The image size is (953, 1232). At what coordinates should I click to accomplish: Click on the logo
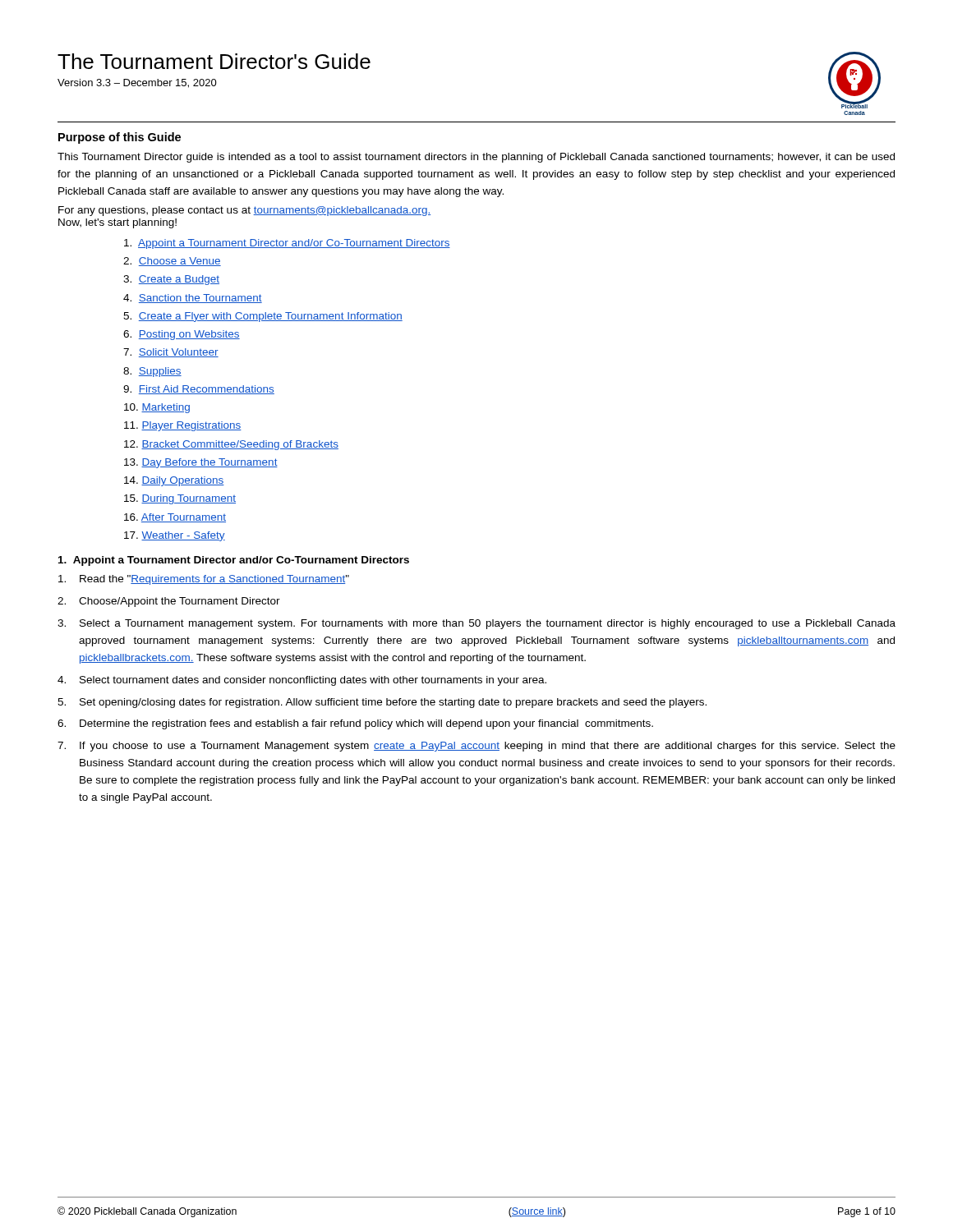(854, 82)
